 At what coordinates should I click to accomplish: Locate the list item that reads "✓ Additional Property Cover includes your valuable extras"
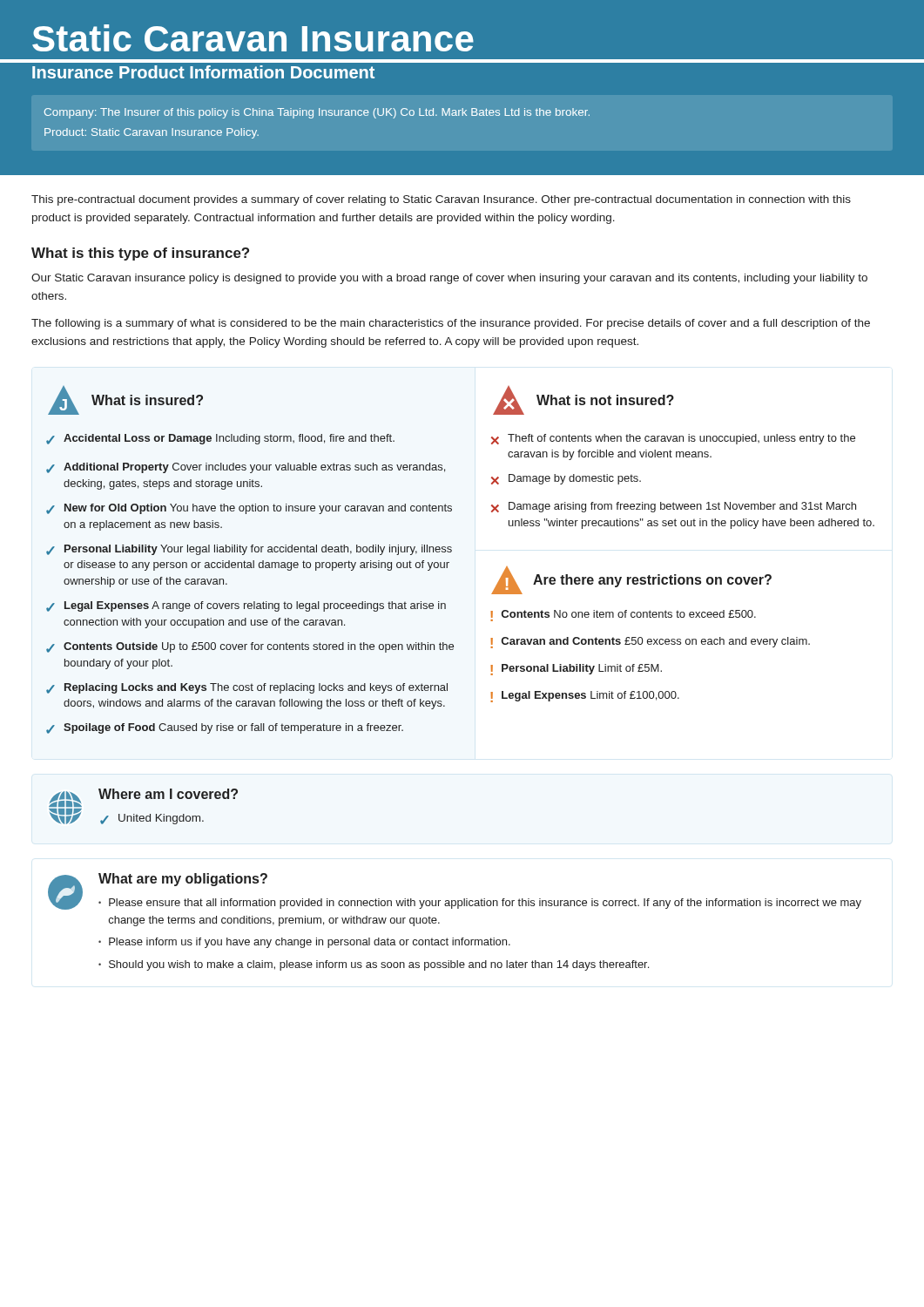(x=253, y=476)
